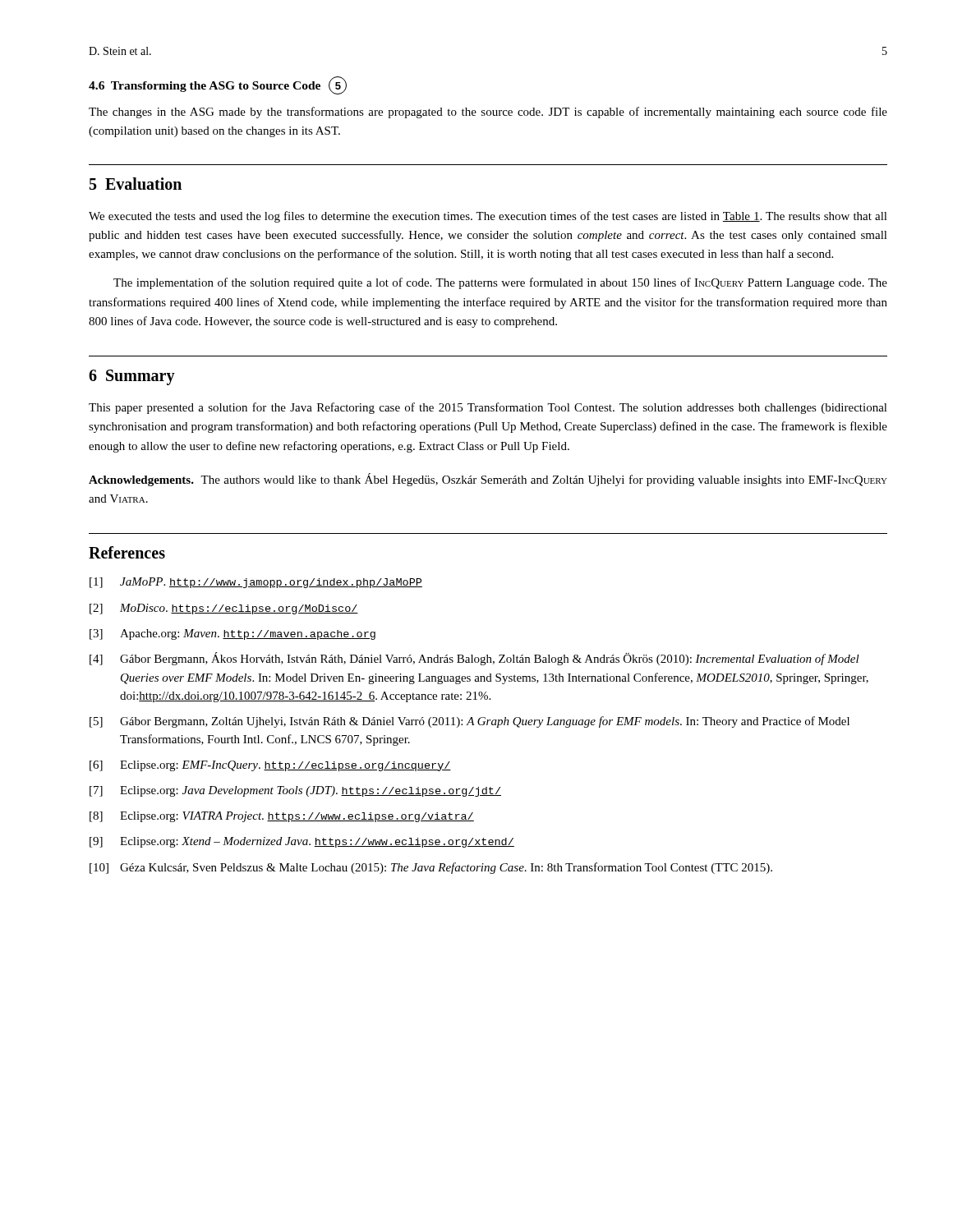The image size is (953, 1232).
Task: Find the text block that reads "Acknowledgements. The authors would like to"
Action: pyautogui.click(x=488, y=489)
